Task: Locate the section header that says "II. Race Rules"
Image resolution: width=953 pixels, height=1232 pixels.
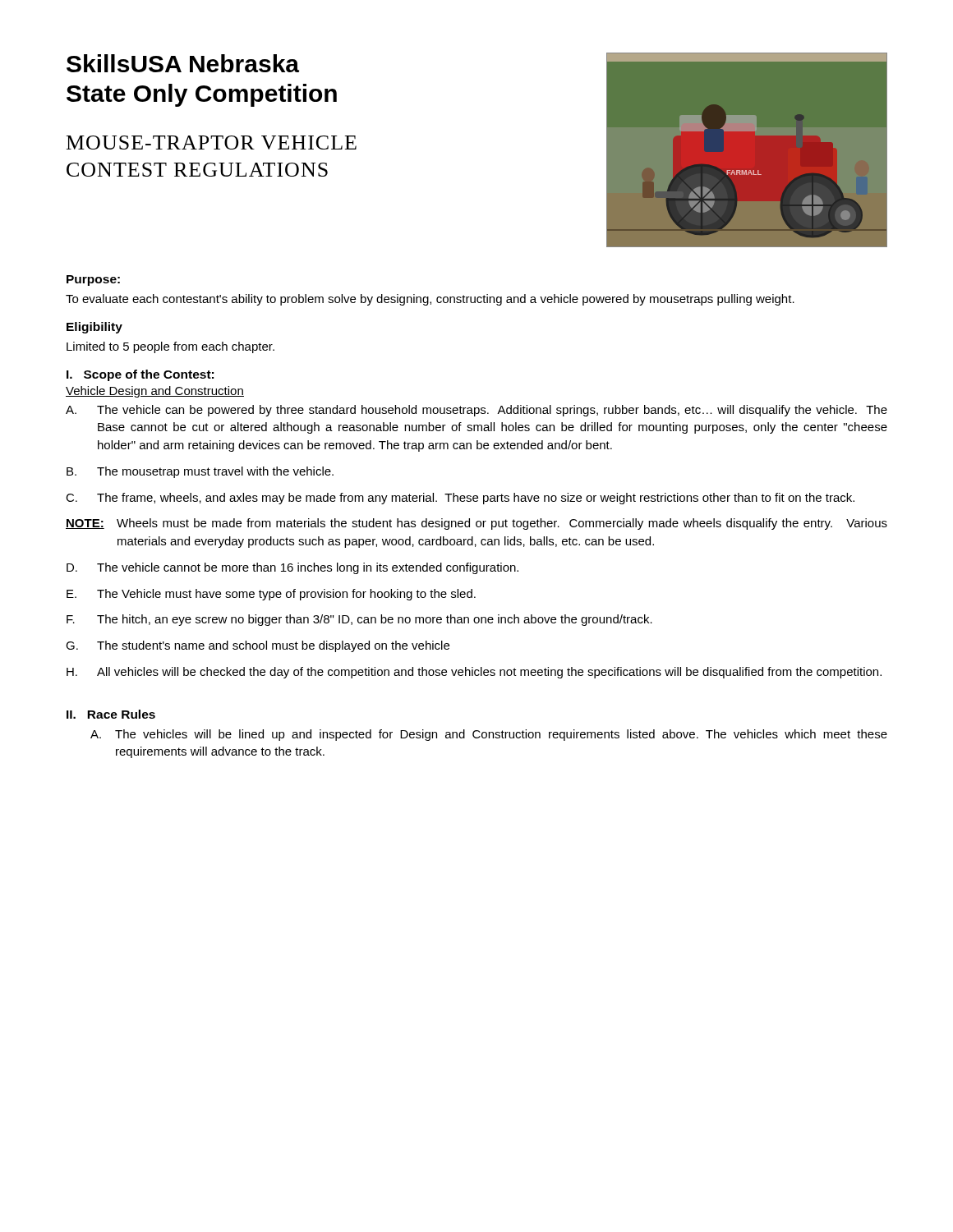Action: pos(111,714)
